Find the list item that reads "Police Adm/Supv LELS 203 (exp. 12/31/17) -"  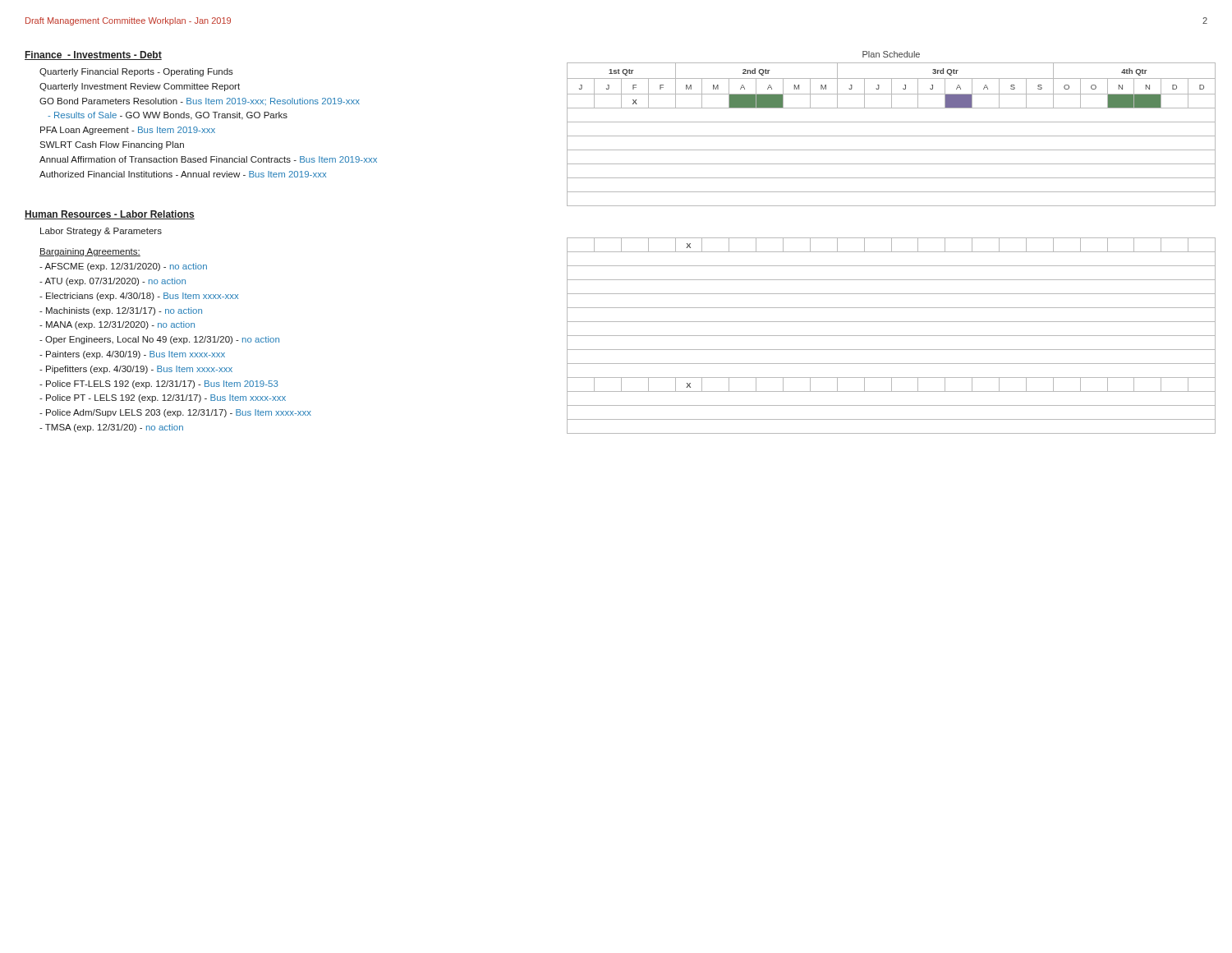pyautogui.click(x=175, y=413)
